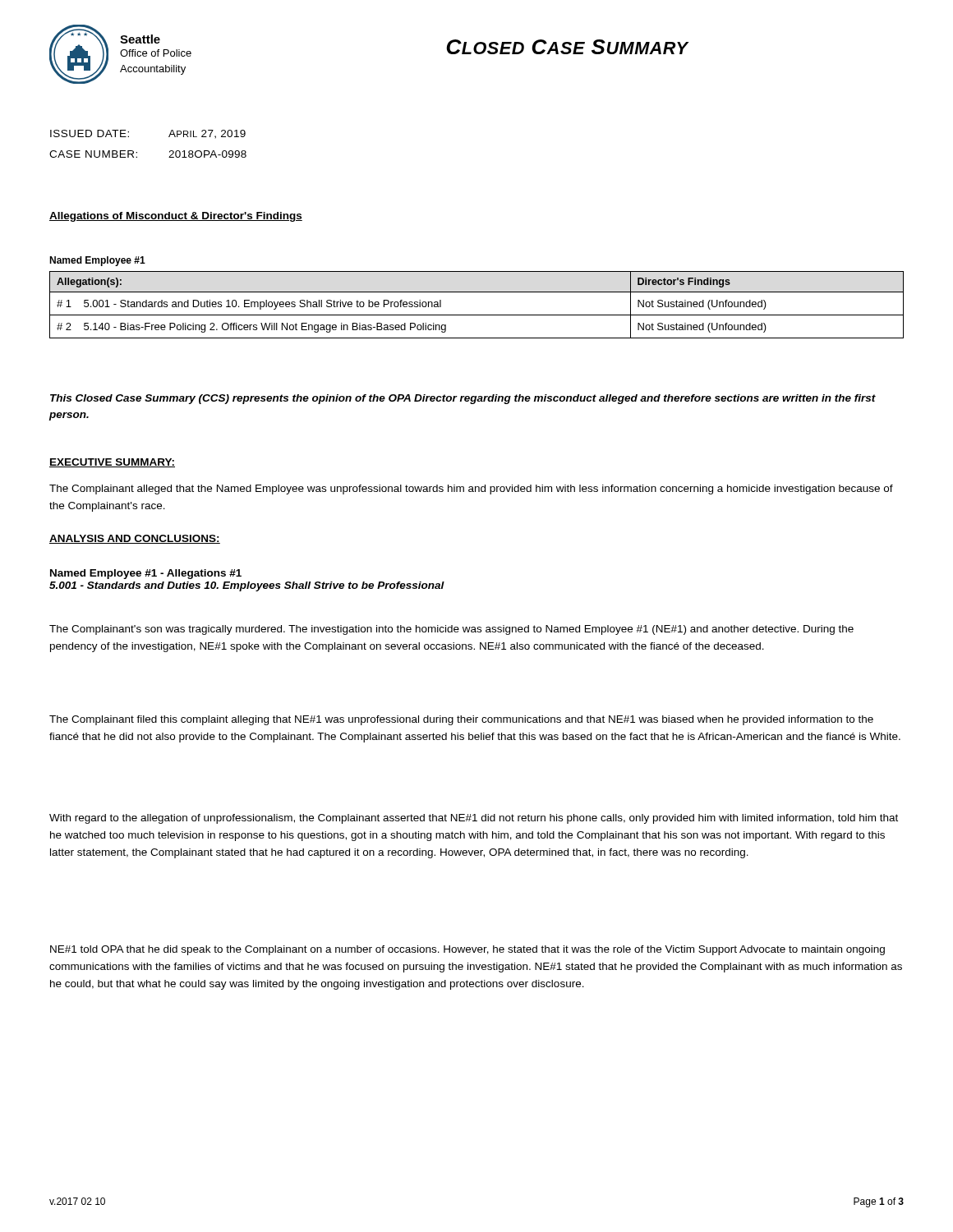Locate the block starting "With regard to the allegation of unprofessionalism, the"
The height and width of the screenshot is (1232, 953).
tap(474, 835)
